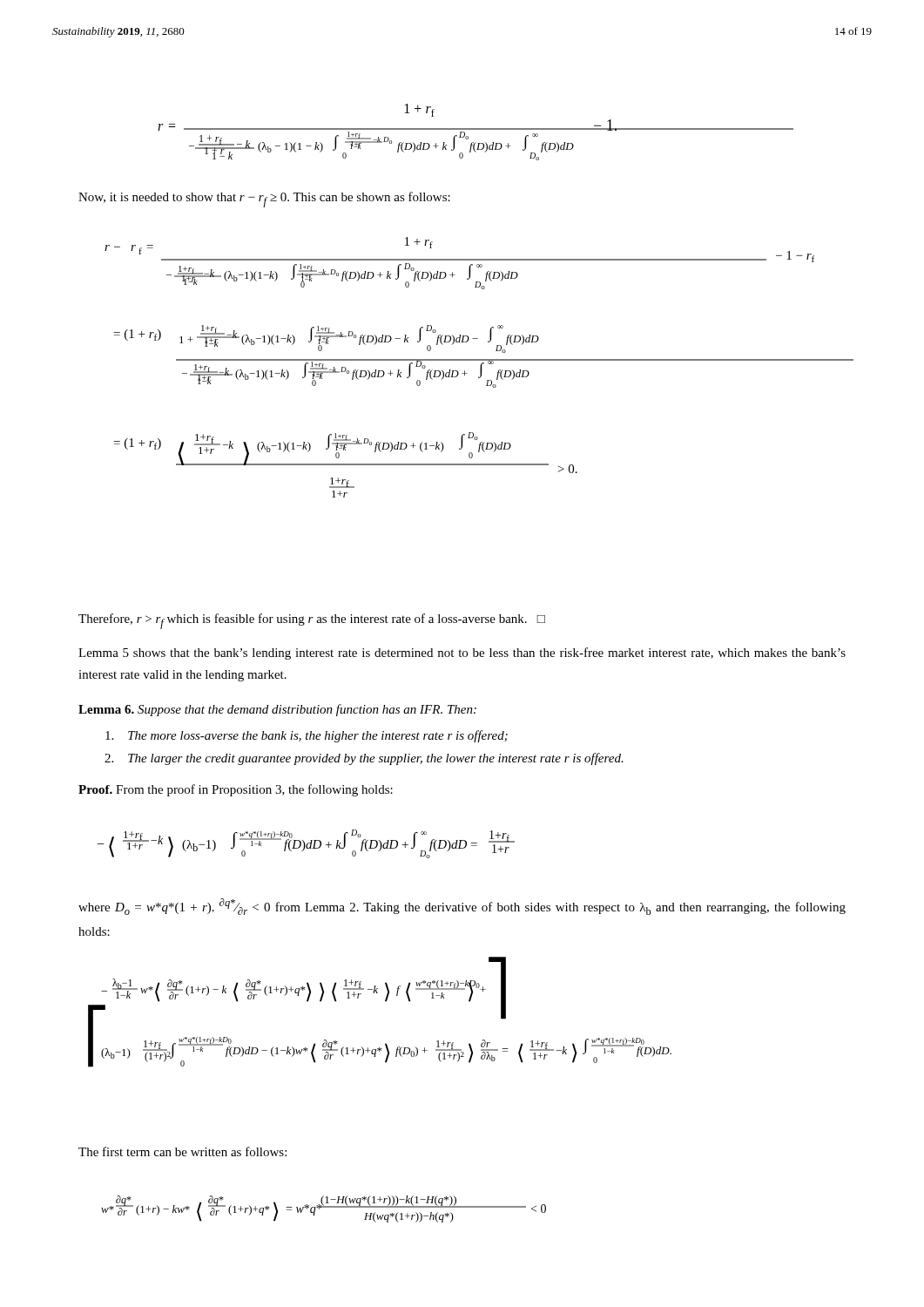Select the passage starting "w* ∂q* ∂r (1+r)"

coord(462,1210)
